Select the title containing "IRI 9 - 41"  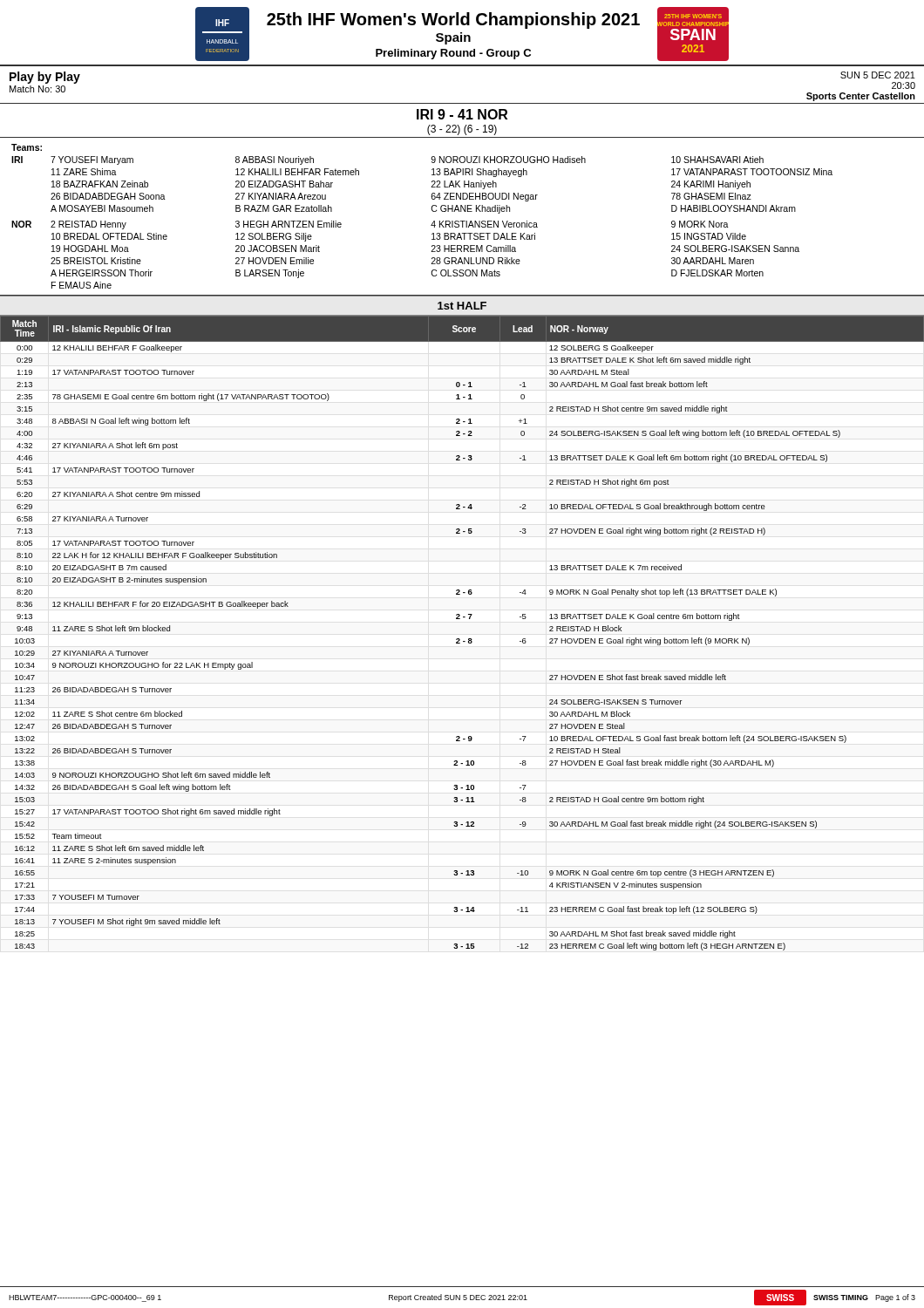tap(462, 115)
